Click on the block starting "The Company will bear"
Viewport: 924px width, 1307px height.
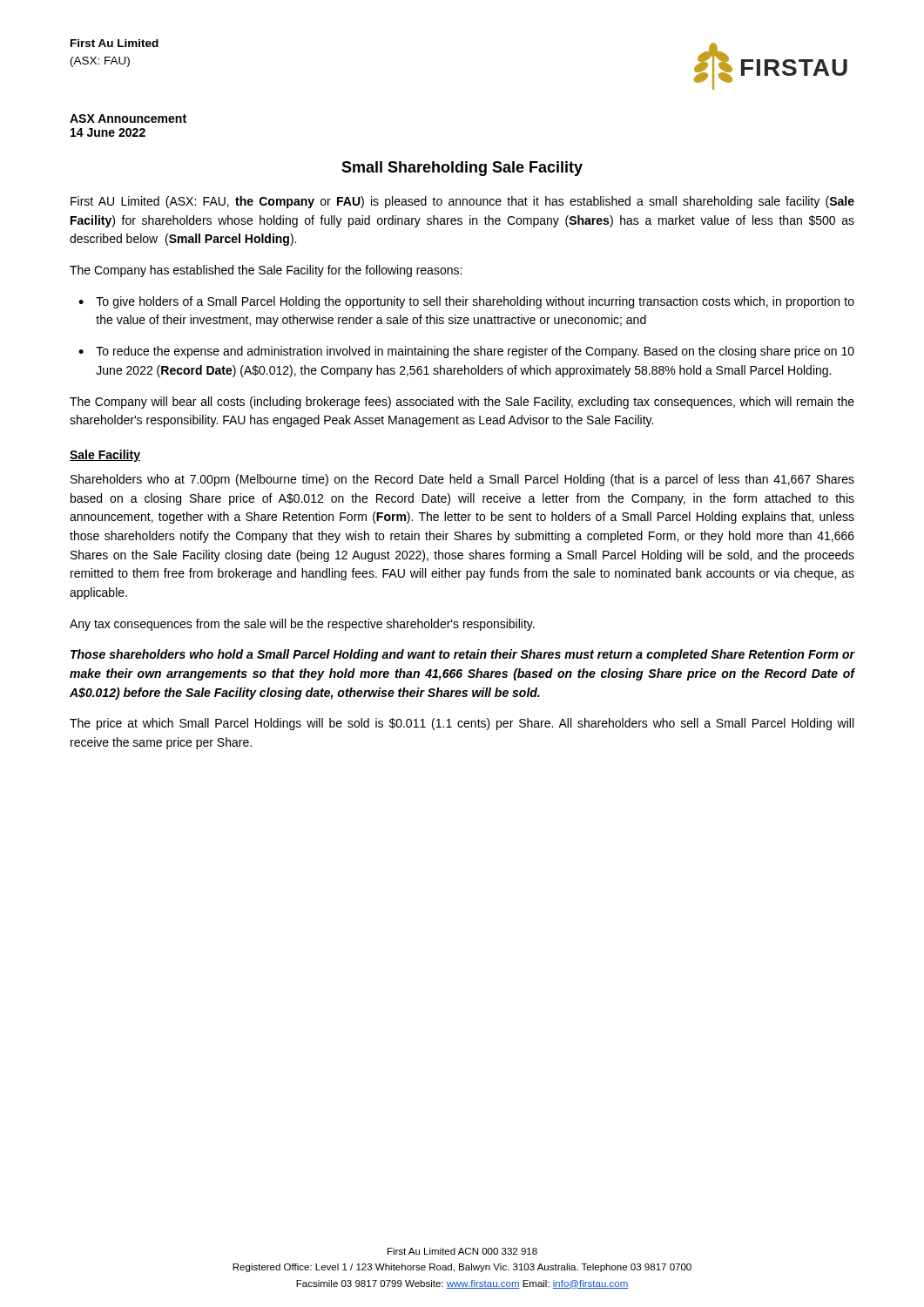tap(462, 411)
